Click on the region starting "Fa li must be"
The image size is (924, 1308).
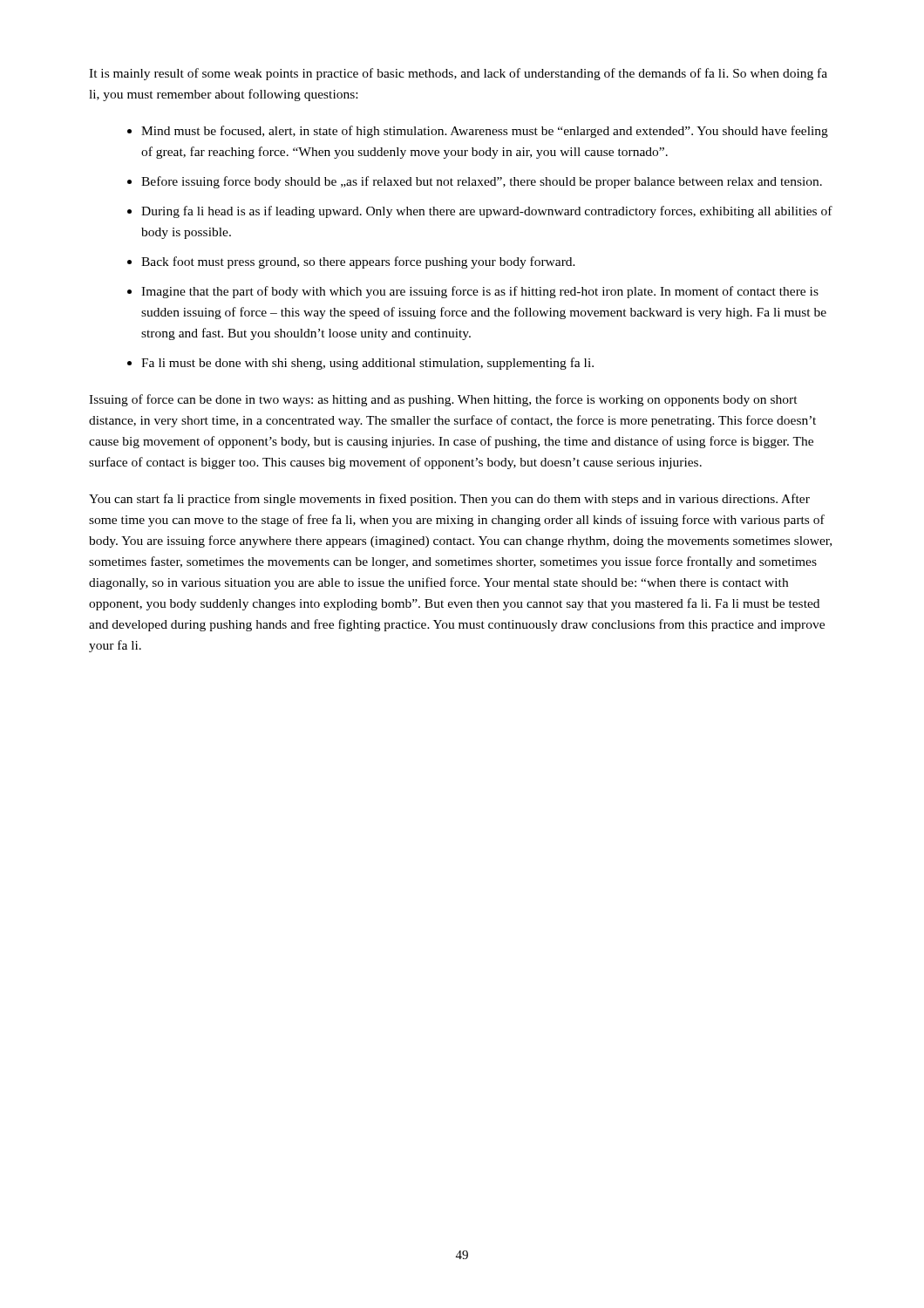tap(368, 362)
